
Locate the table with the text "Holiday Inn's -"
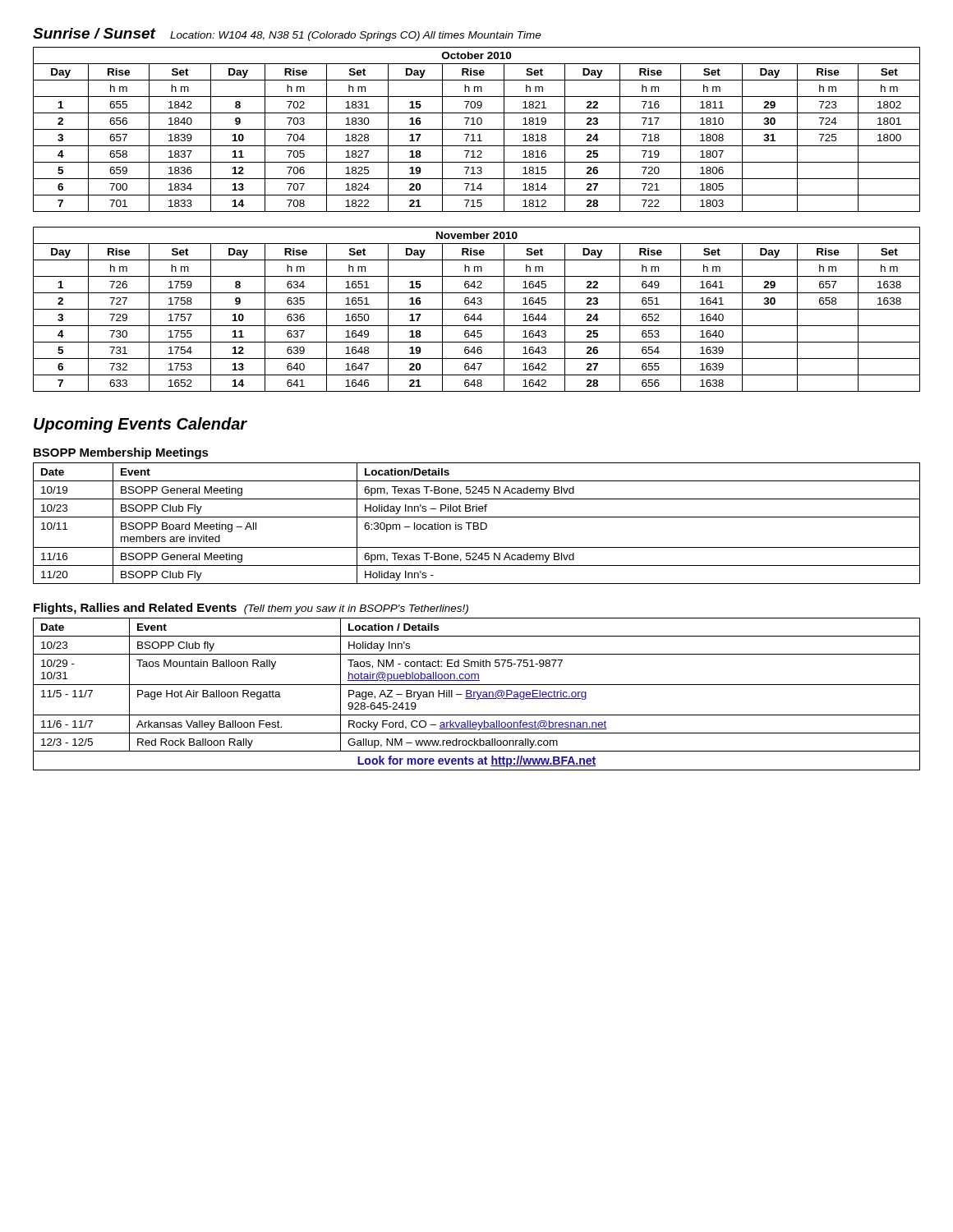click(476, 523)
